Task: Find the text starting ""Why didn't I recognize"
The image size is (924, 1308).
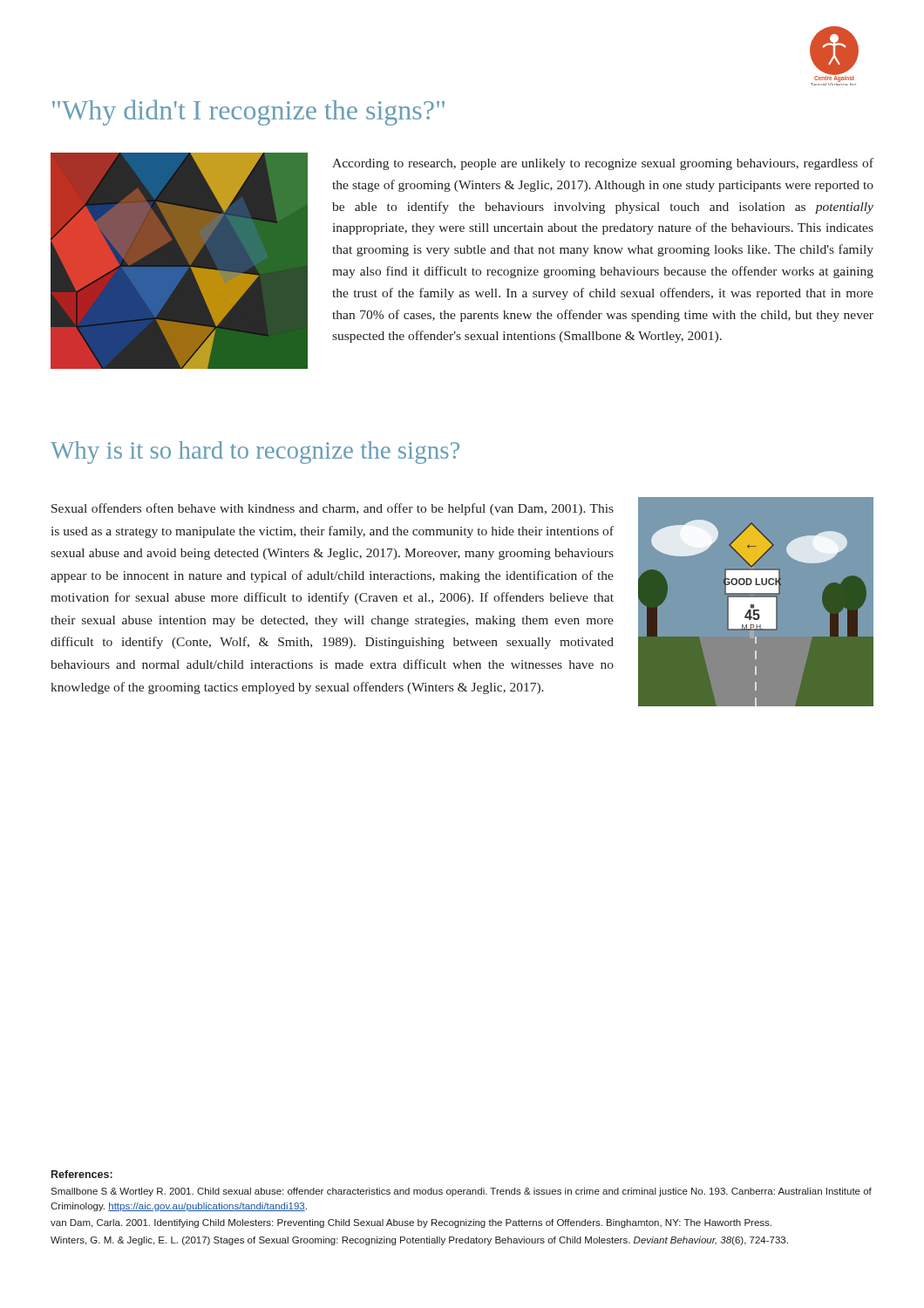Action: point(248,112)
